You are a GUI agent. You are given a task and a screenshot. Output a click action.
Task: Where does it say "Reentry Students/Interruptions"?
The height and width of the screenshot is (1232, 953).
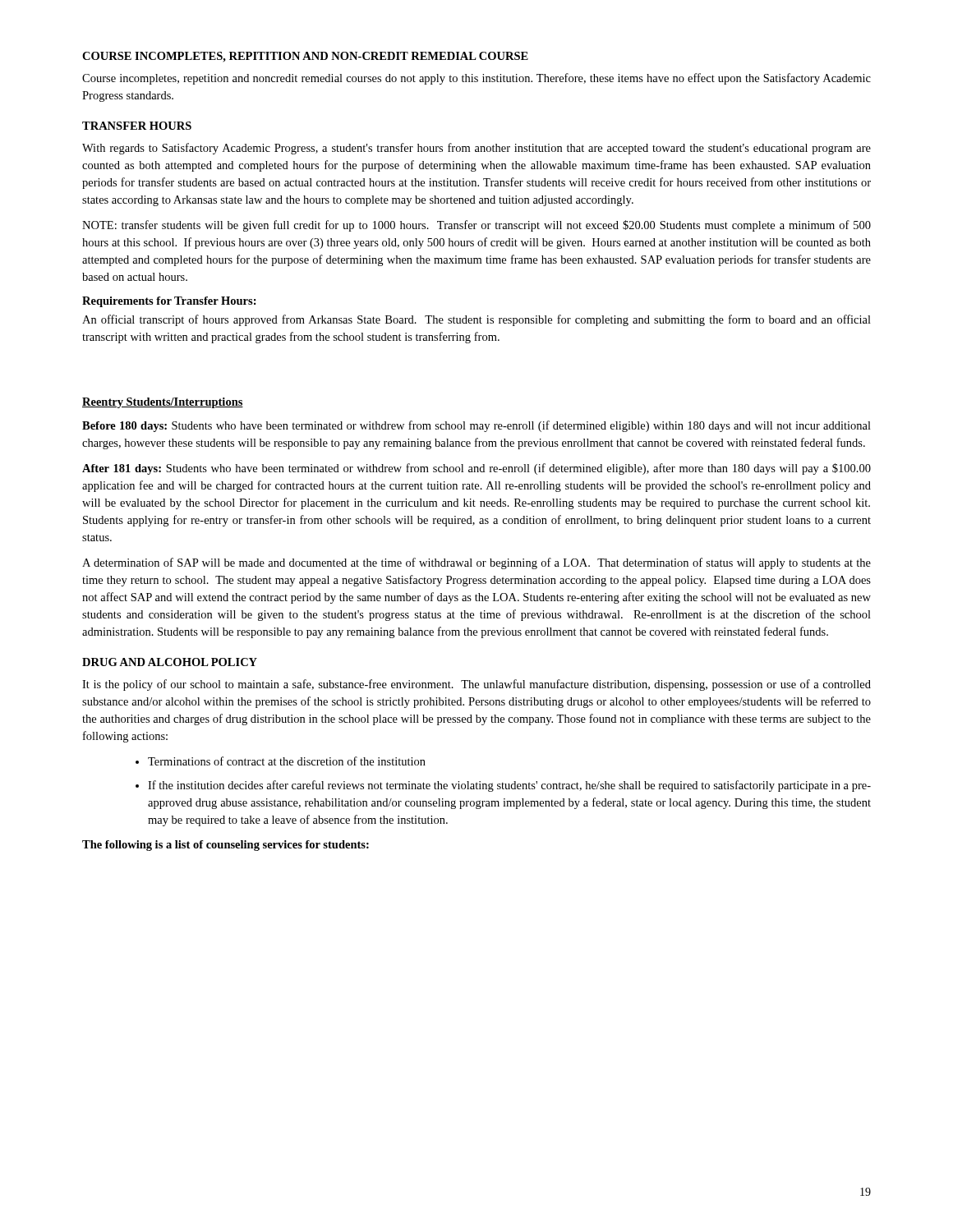pyautogui.click(x=162, y=402)
